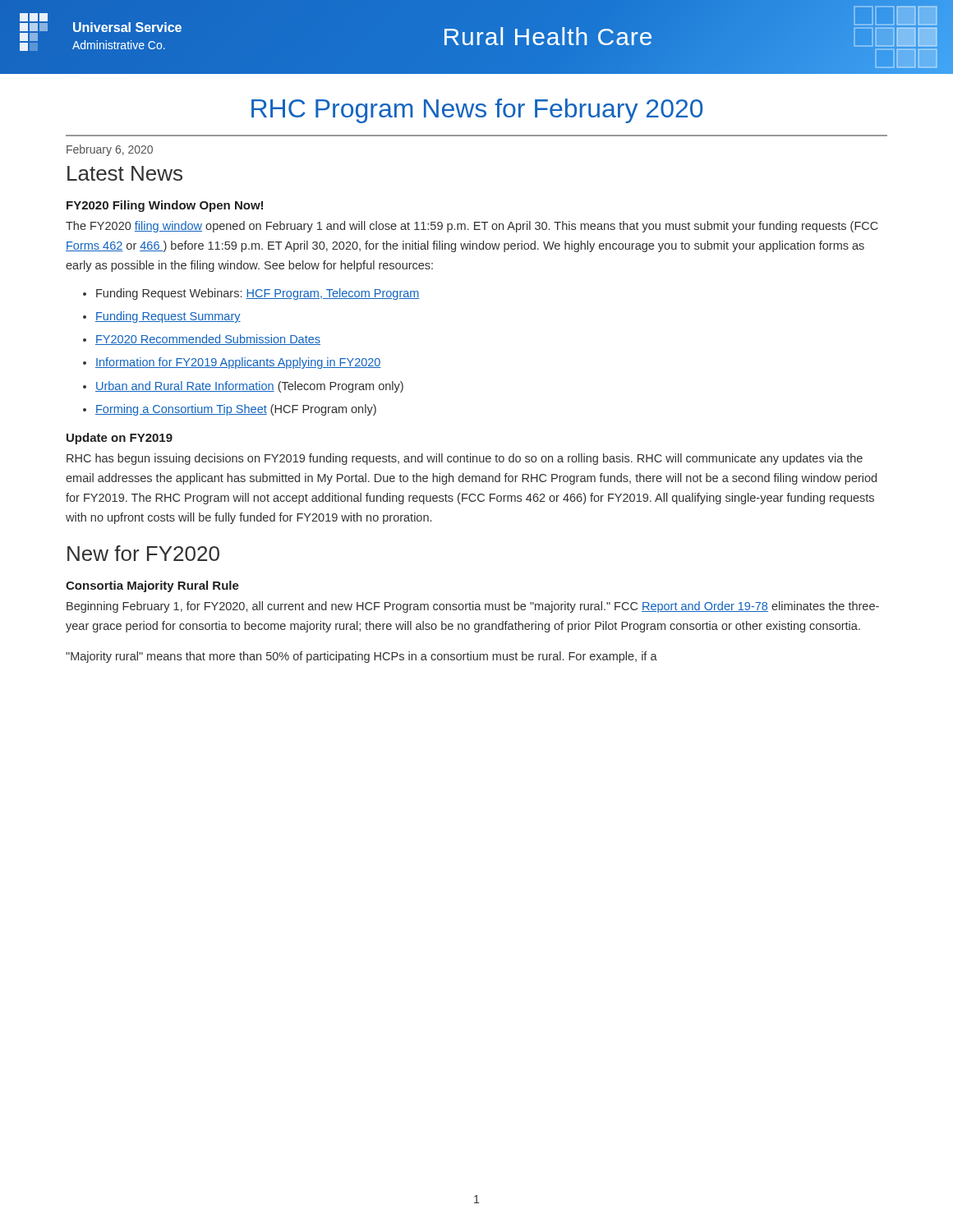Select the passage starting "Update on FY2019"

click(x=119, y=437)
